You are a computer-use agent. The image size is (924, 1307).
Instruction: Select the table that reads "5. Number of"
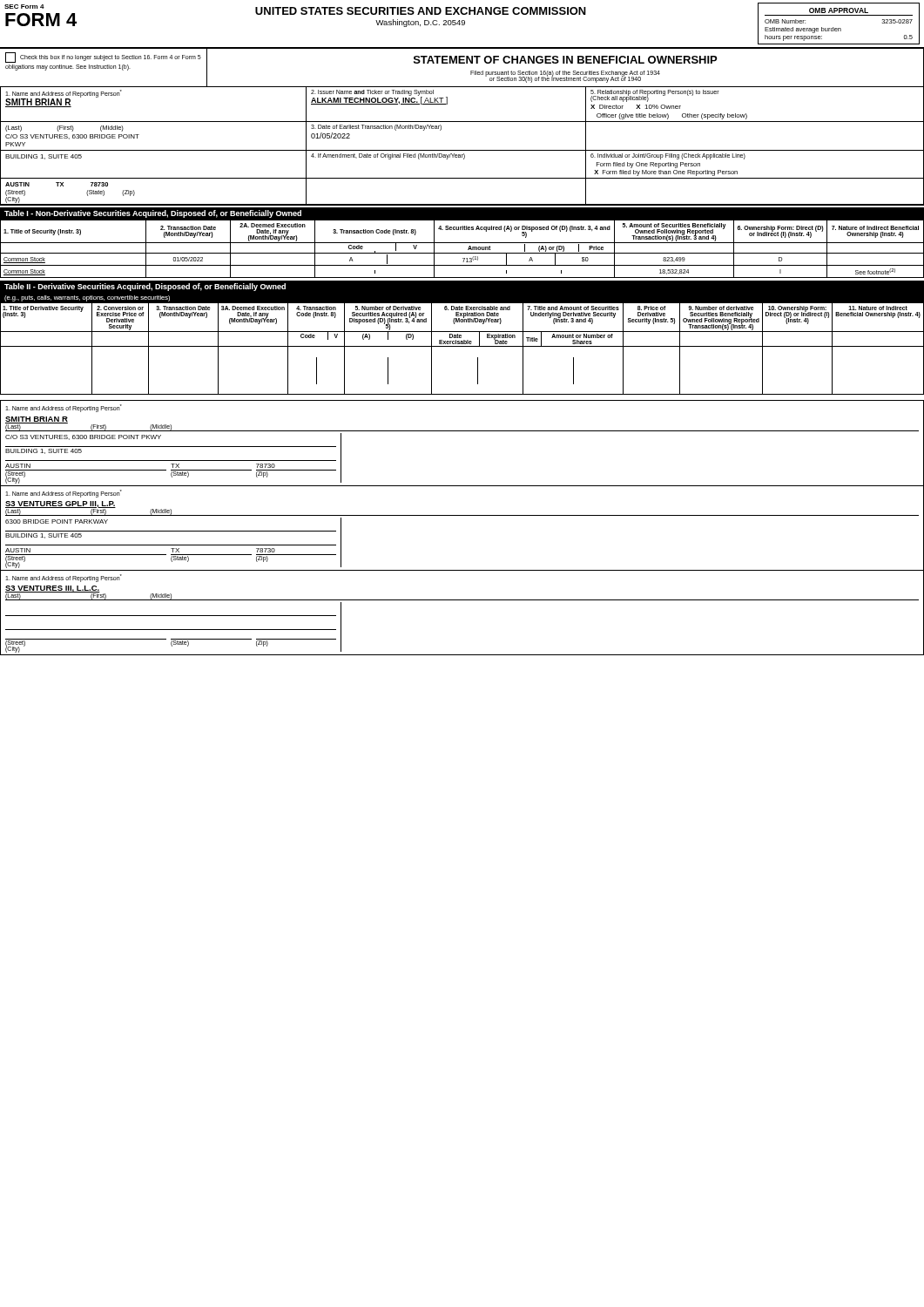(x=462, y=349)
